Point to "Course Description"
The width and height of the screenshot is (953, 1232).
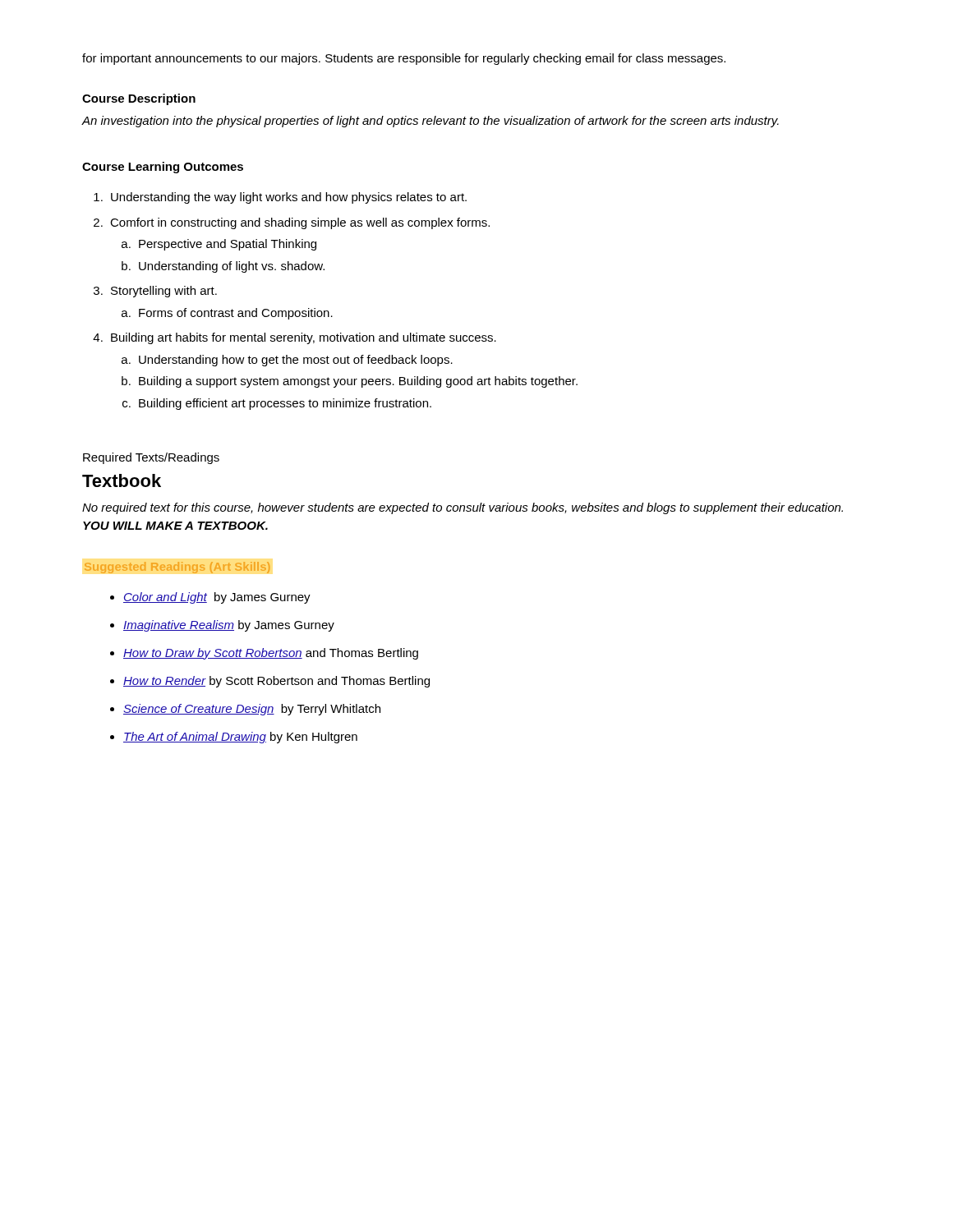(139, 98)
